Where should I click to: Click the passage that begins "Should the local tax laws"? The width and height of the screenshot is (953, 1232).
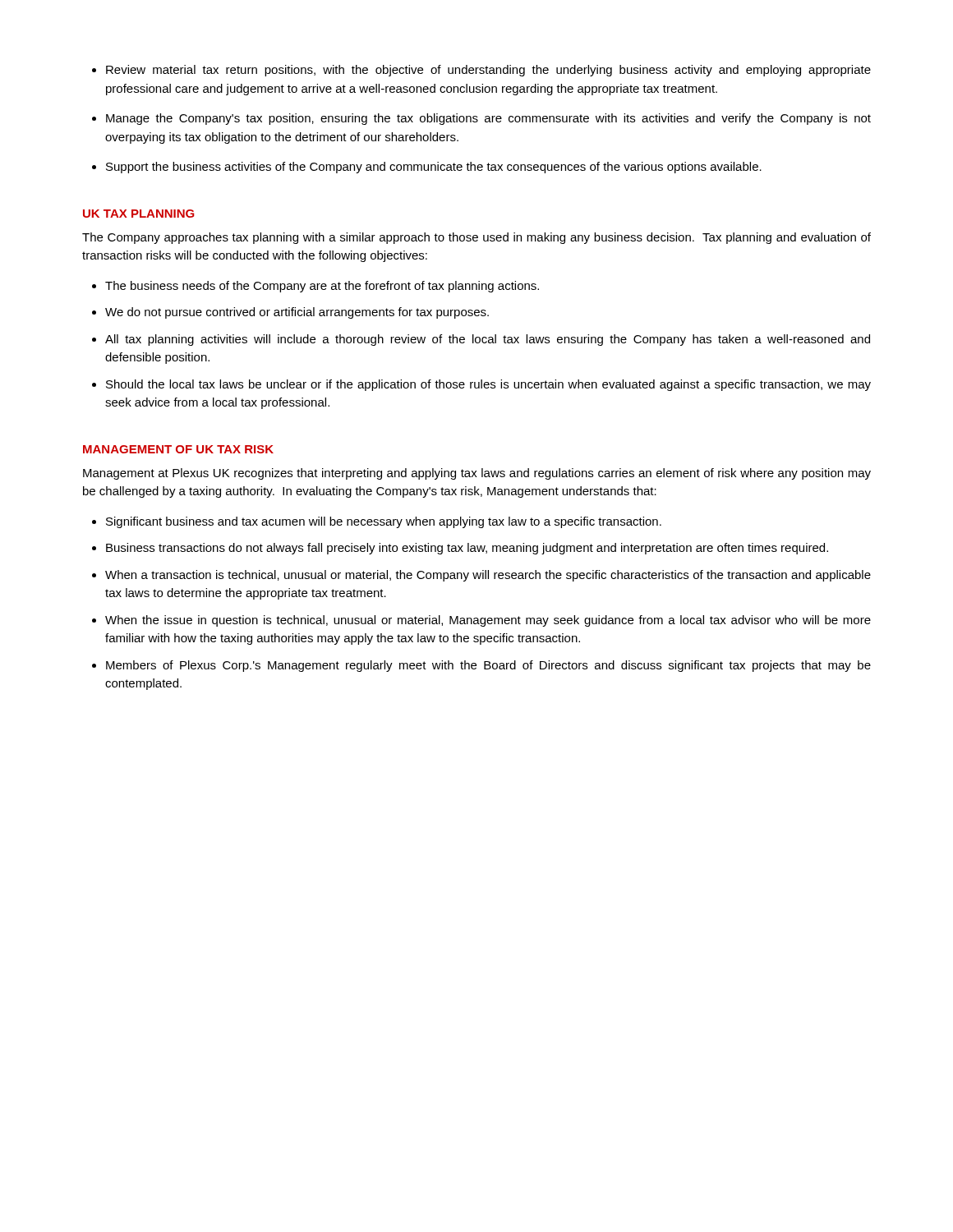(x=476, y=393)
